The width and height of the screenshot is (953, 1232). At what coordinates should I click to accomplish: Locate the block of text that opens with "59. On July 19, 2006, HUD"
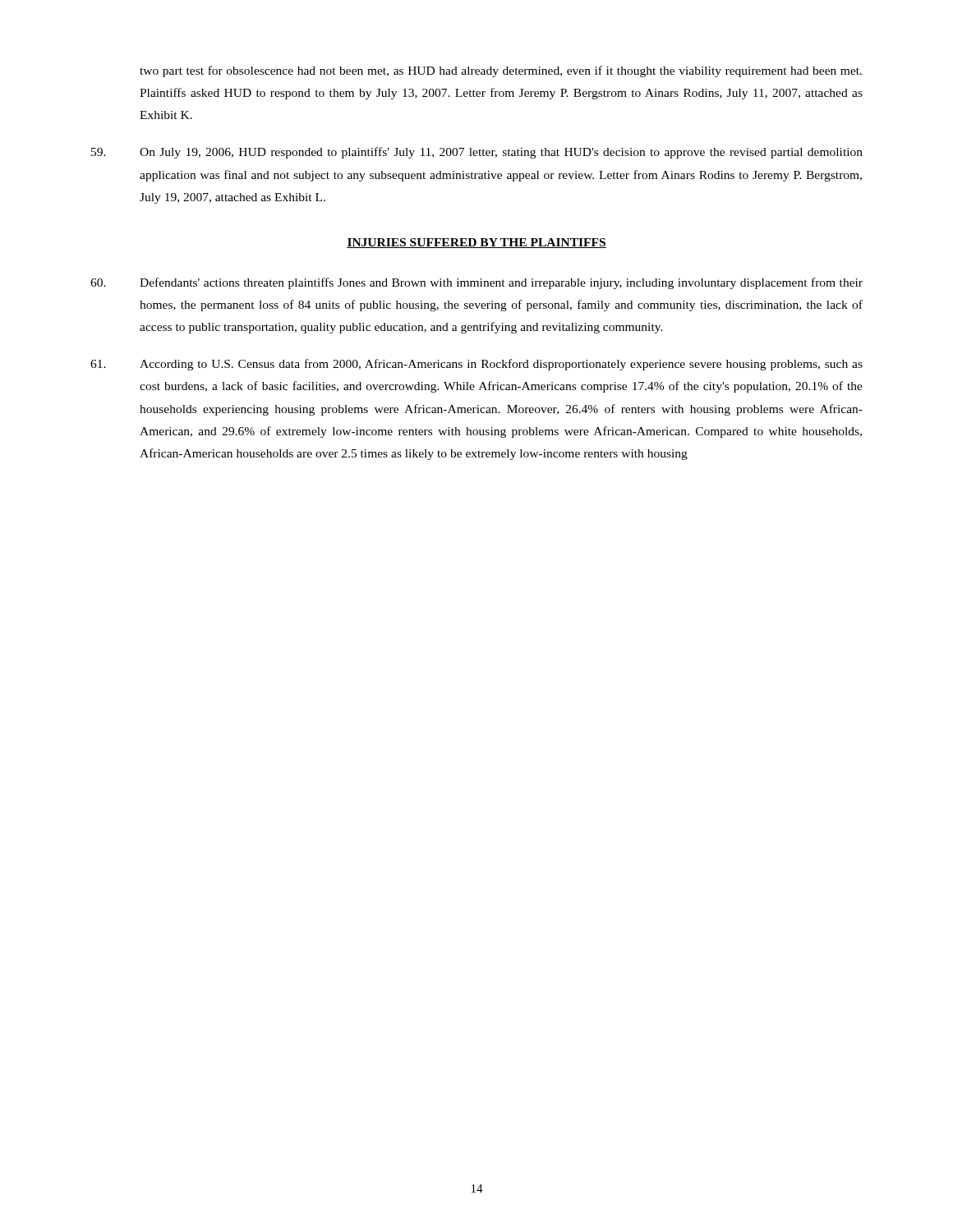pos(476,174)
